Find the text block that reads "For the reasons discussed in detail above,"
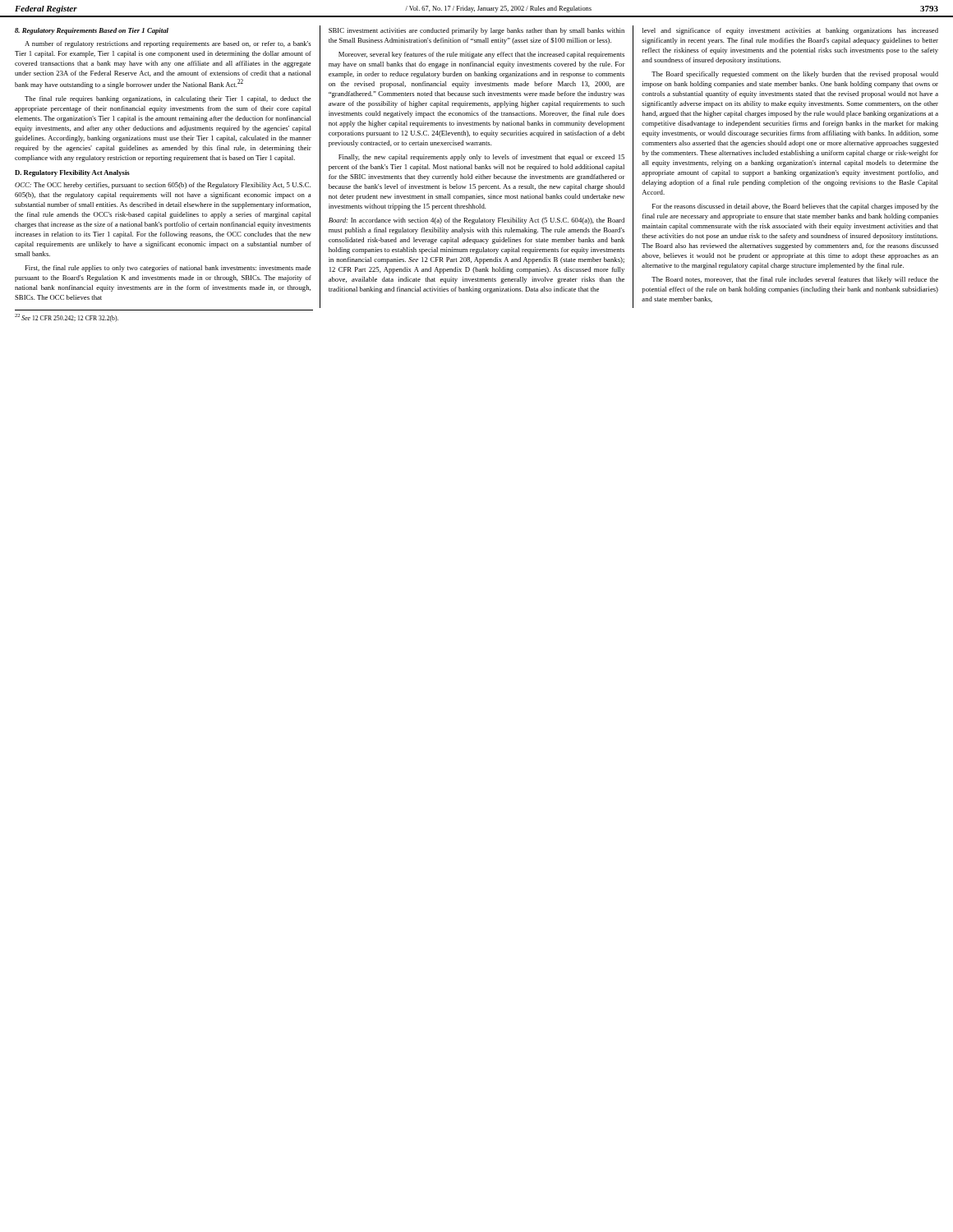 tap(790, 236)
